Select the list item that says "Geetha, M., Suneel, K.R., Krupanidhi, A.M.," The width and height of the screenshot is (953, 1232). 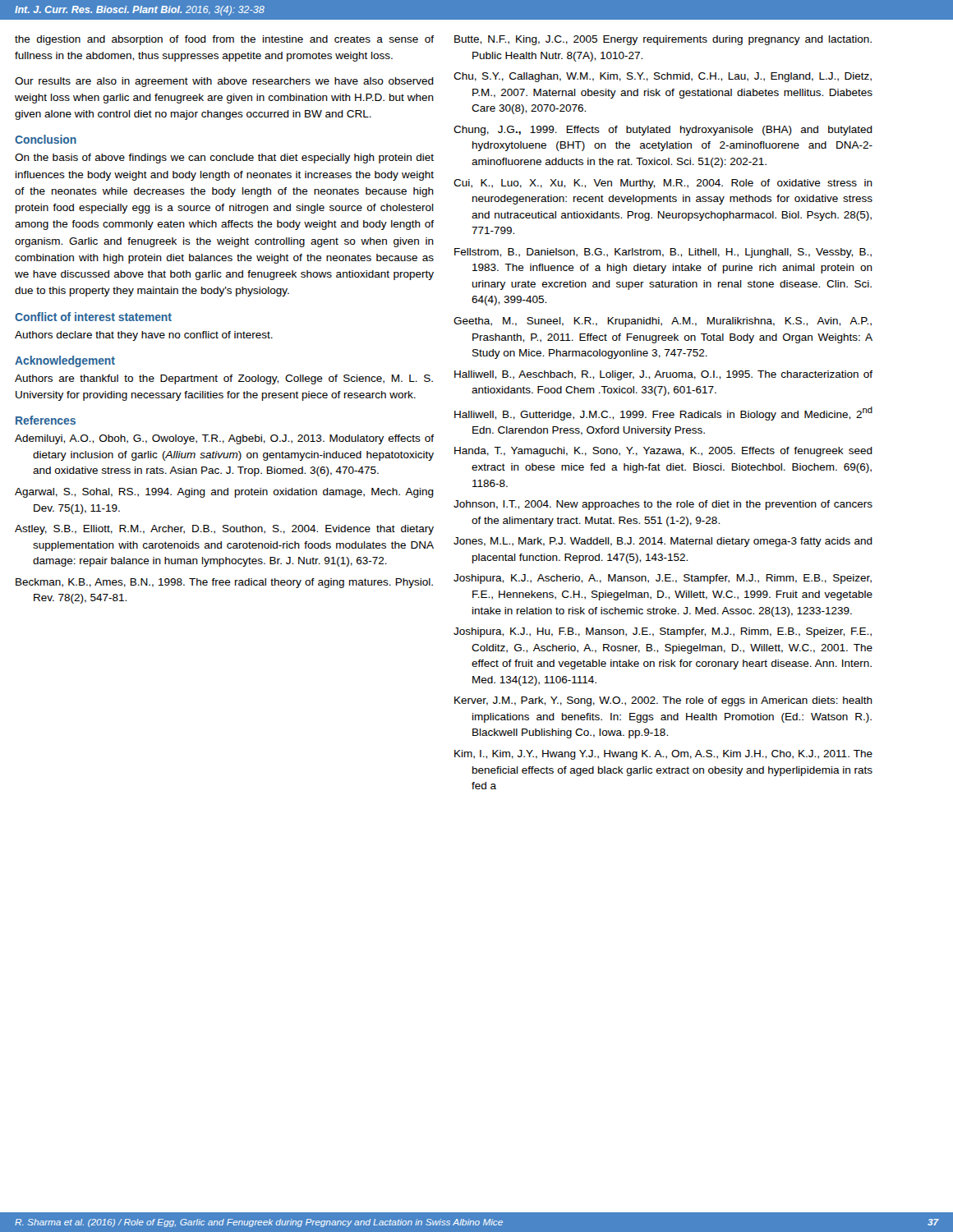click(663, 337)
